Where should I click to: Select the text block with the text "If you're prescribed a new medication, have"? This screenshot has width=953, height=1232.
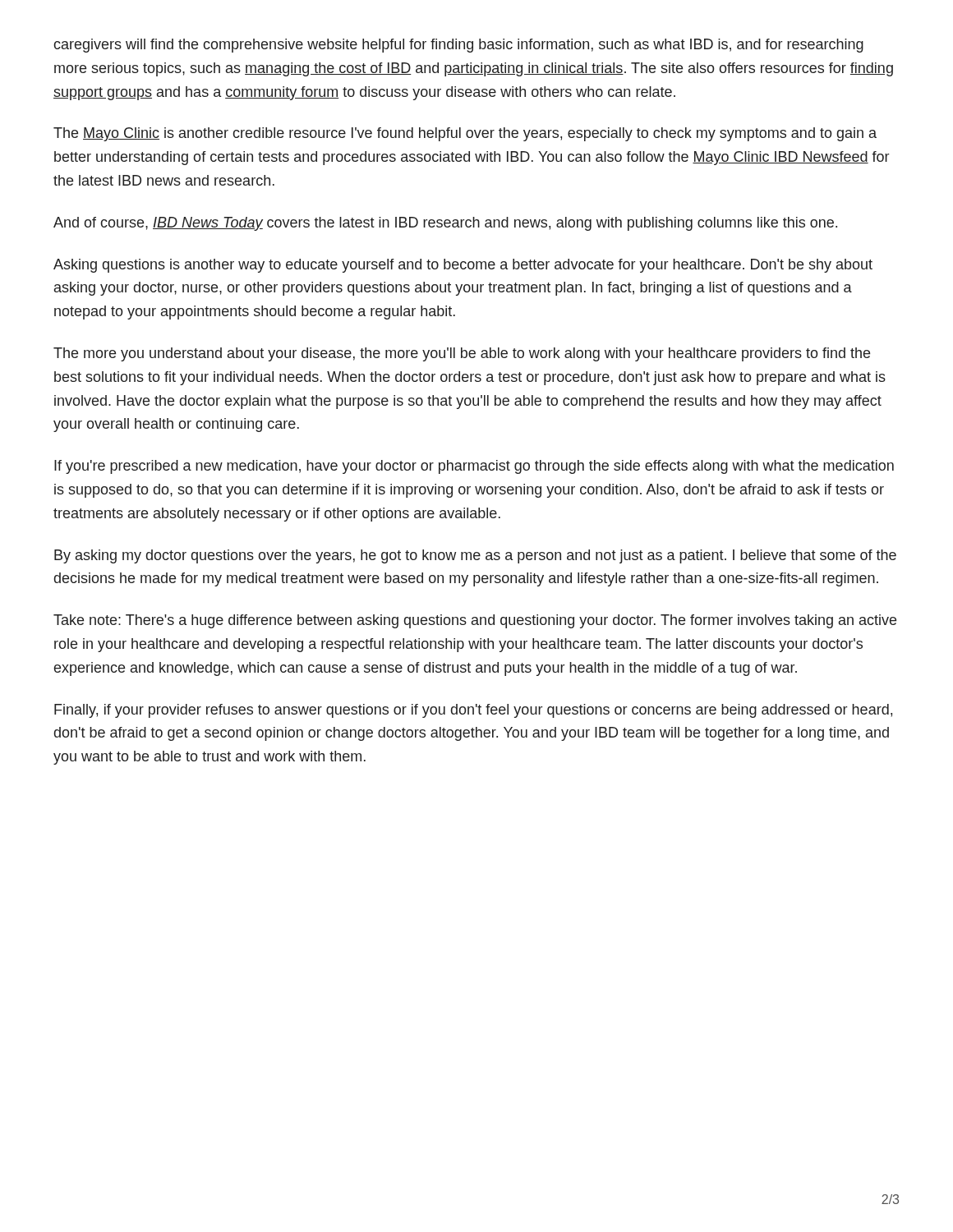point(476,490)
